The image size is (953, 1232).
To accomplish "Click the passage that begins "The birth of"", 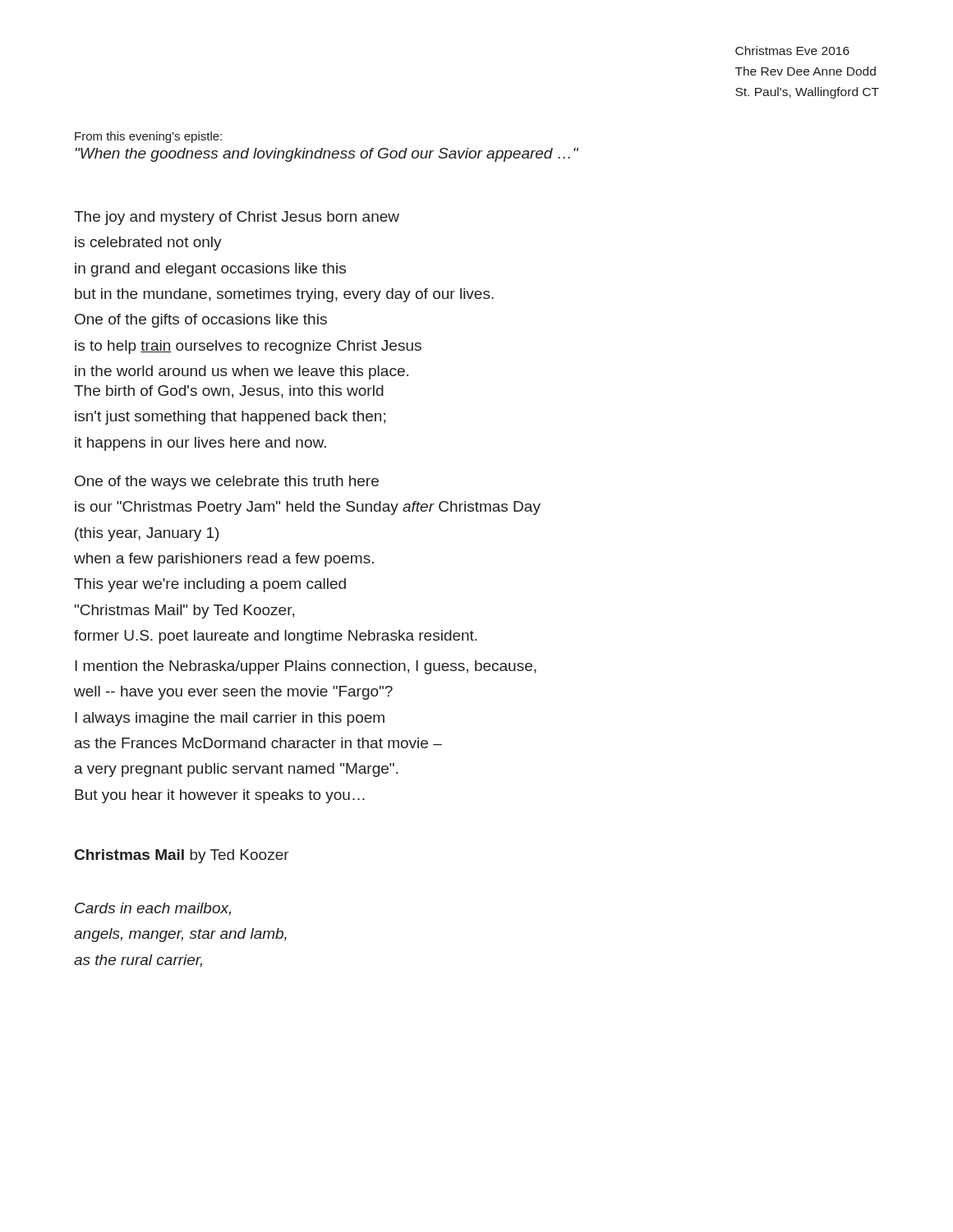I will [230, 416].
